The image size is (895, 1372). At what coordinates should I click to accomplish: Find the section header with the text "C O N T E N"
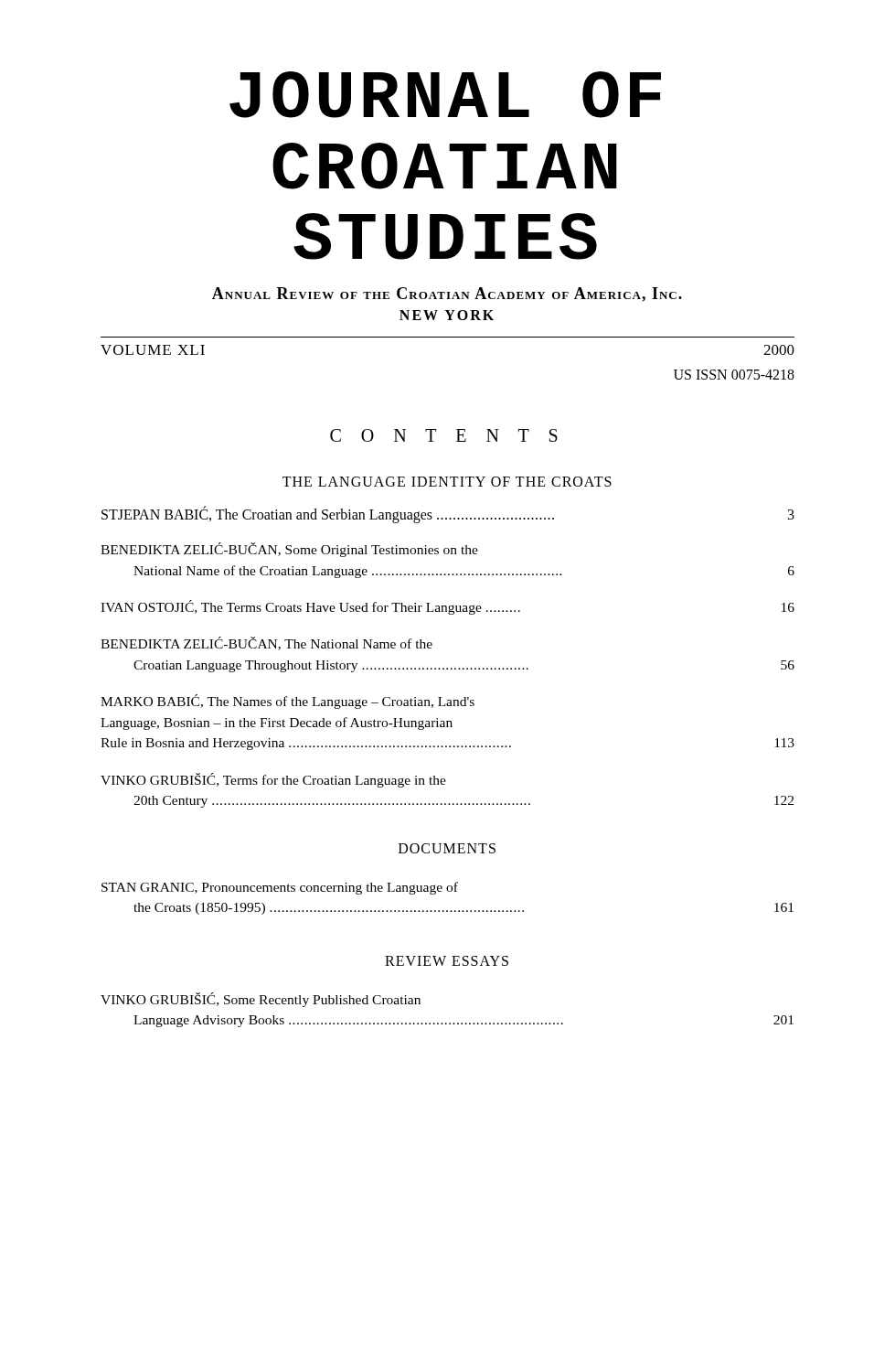point(448,436)
